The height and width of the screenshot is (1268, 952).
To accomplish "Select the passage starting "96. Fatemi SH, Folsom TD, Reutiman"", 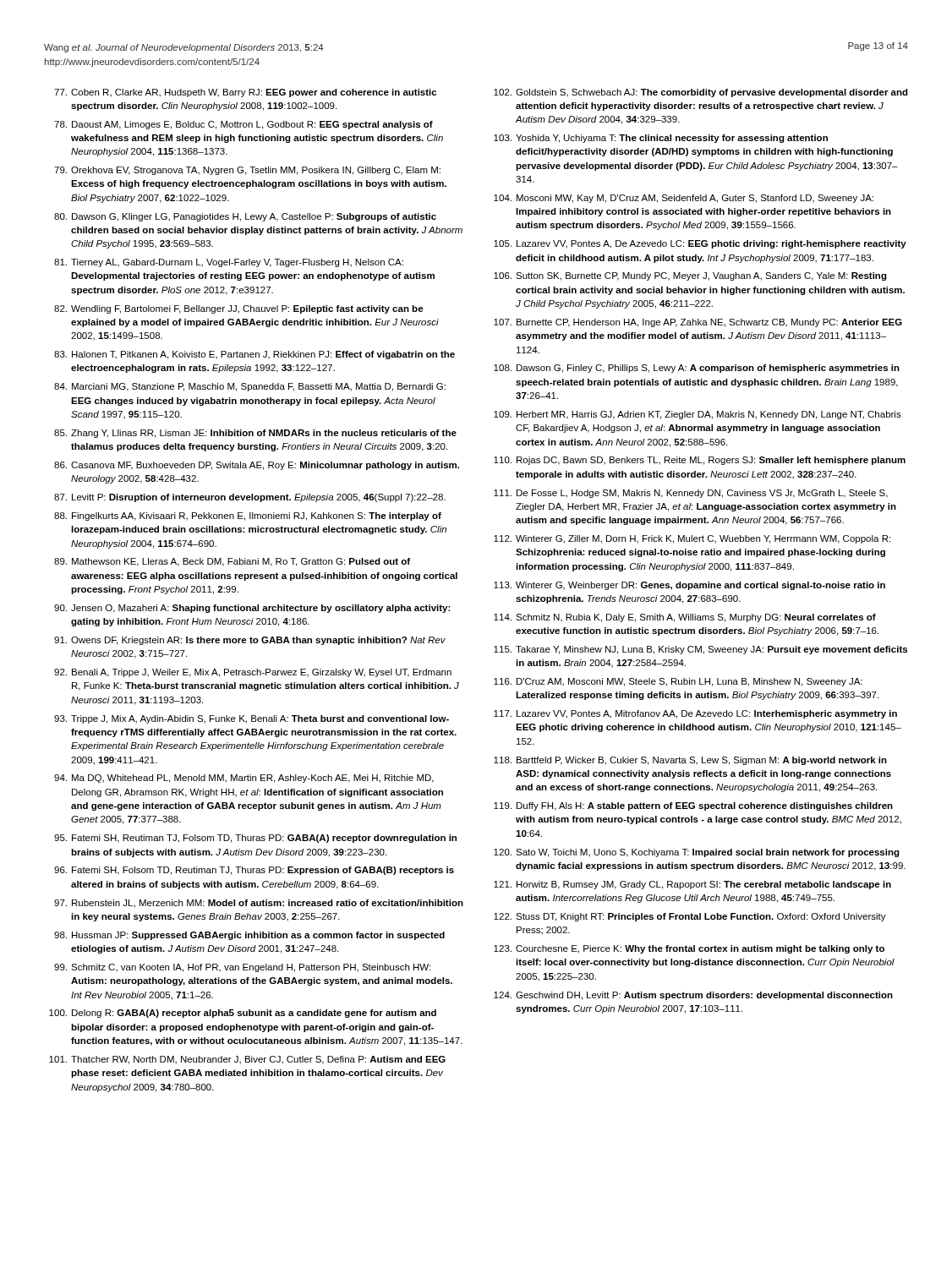I will (x=254, y=877).
